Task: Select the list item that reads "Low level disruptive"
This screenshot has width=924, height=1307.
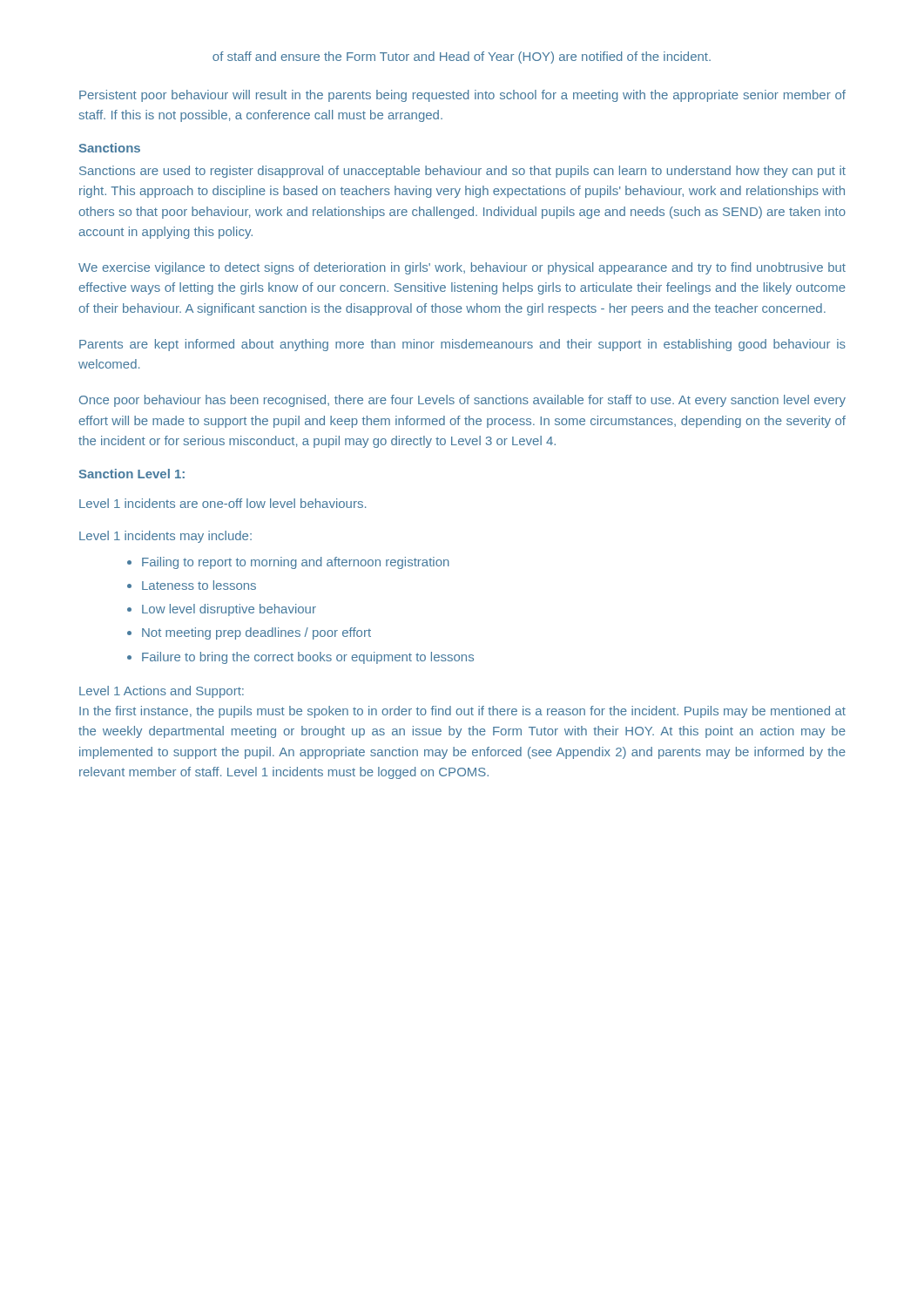Action: coord(229,609)
